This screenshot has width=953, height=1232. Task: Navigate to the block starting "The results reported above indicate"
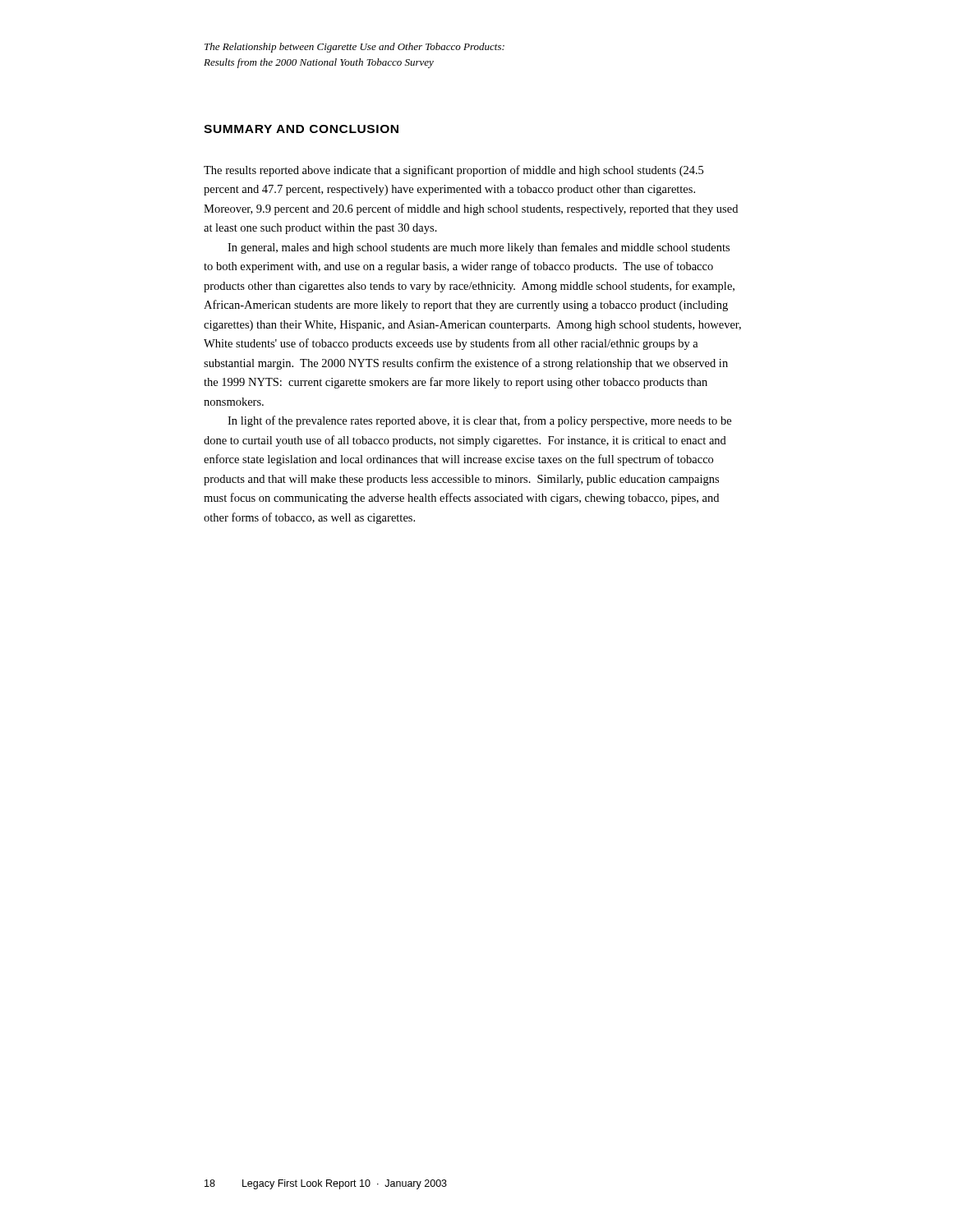[473, 344]
